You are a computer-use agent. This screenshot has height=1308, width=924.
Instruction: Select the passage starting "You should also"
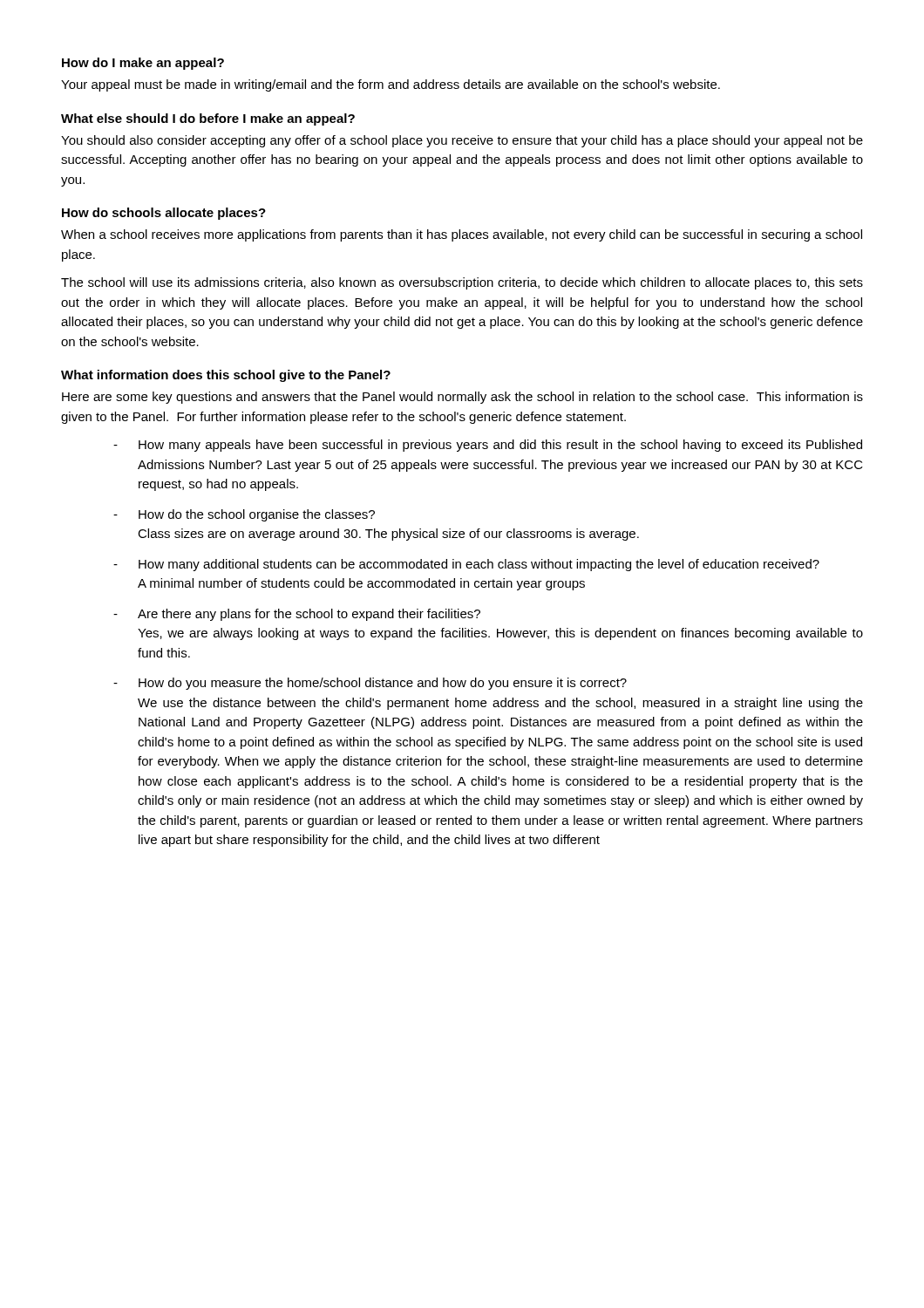[462, 159]
